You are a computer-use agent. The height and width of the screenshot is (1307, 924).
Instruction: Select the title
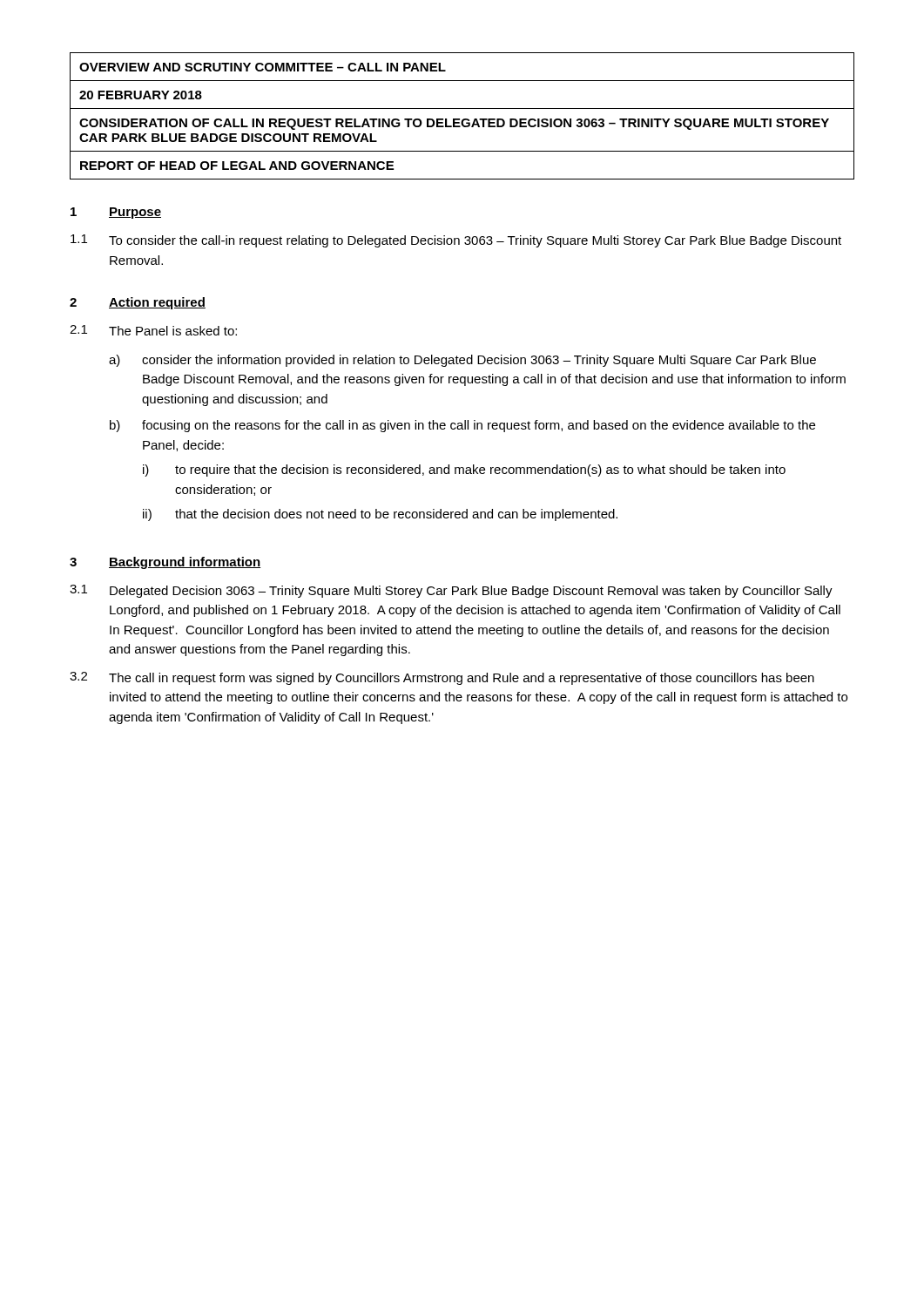[x=462, y=116]
